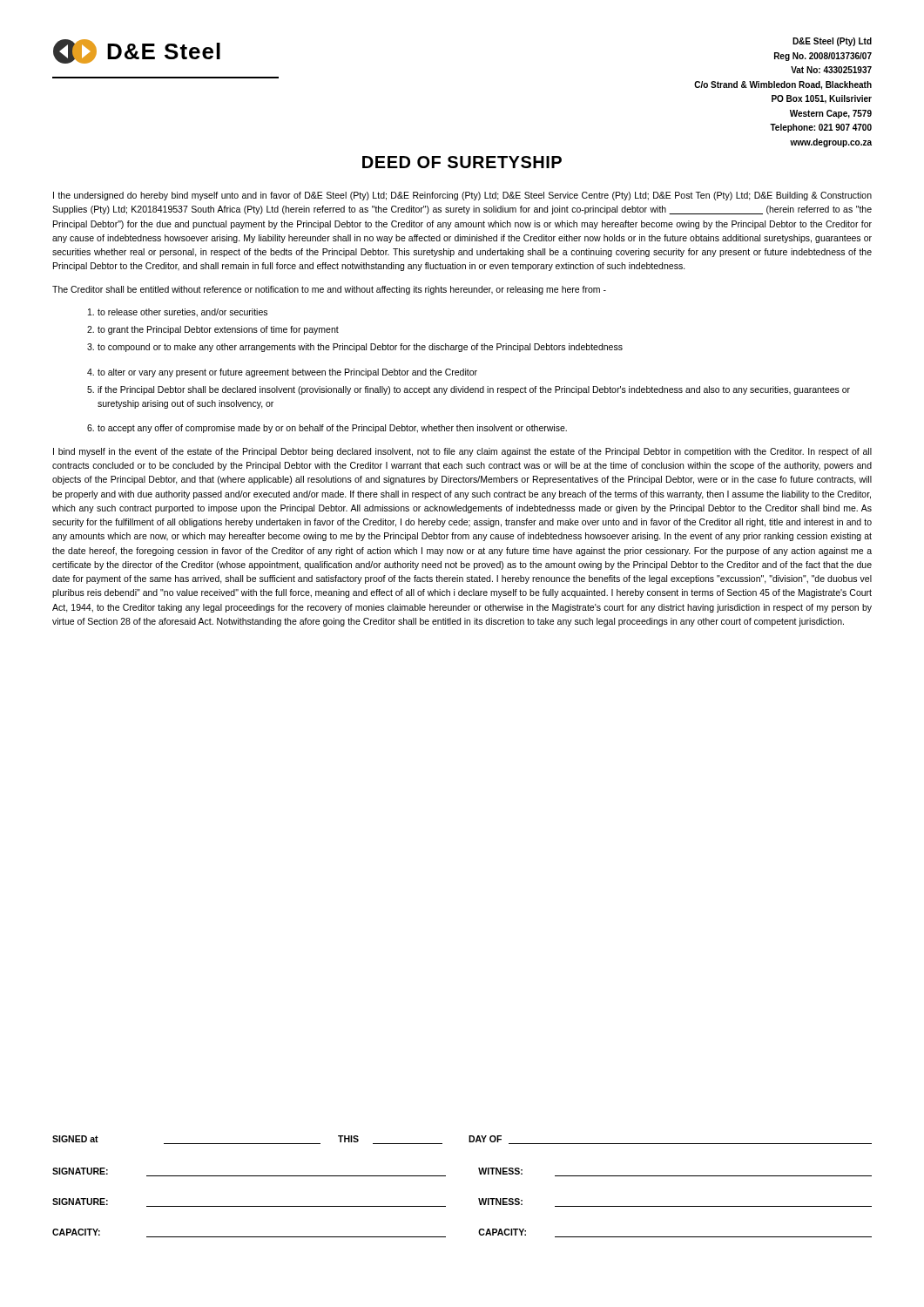Locate the text block with the text "D&E Steel (Pty) Ltd Reg No. 2008/013736/07 Vat"
924x1307 pixels.
coord(783,92)
